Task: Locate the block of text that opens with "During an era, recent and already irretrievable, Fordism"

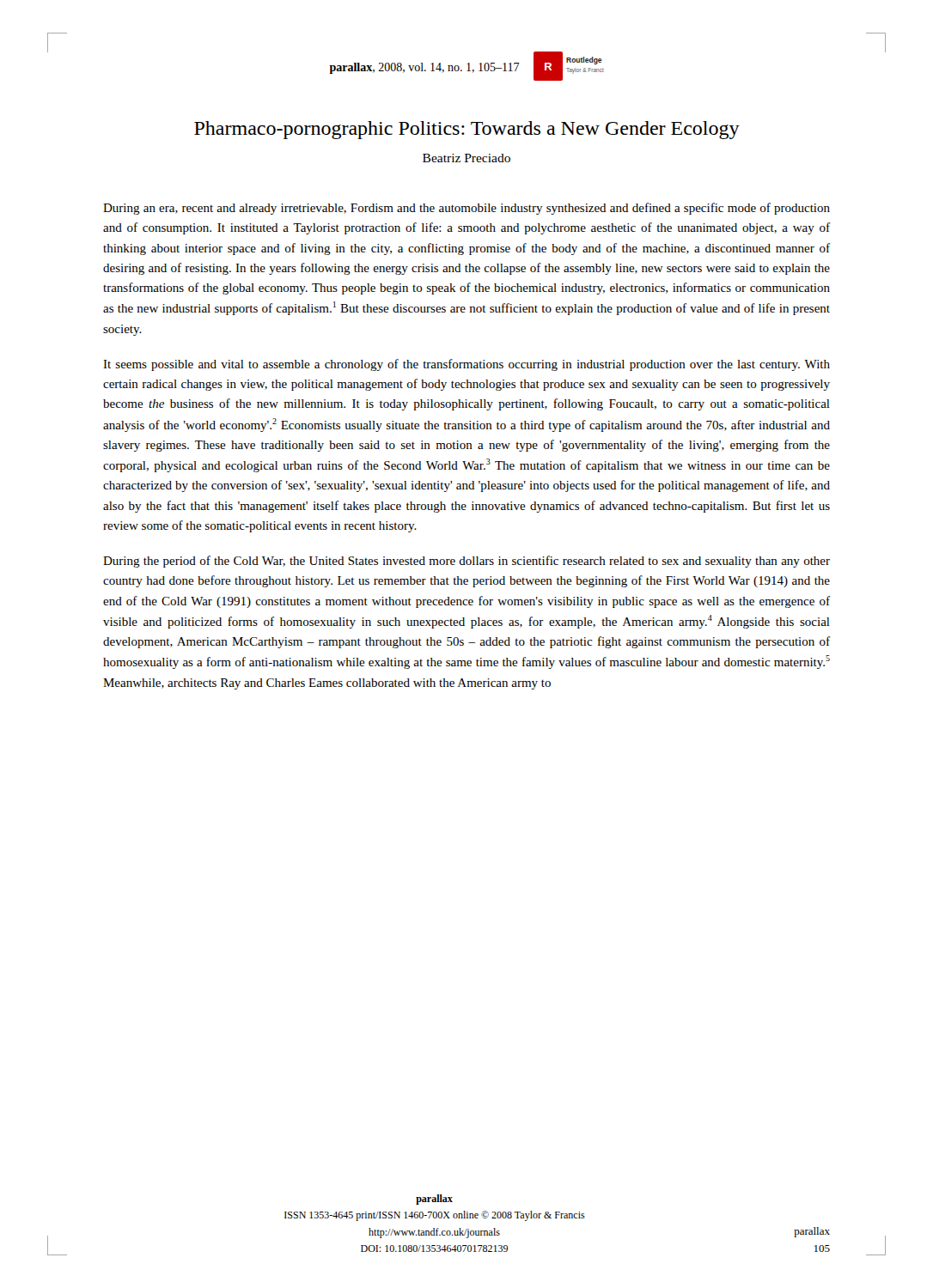Action: pos(466,269)
